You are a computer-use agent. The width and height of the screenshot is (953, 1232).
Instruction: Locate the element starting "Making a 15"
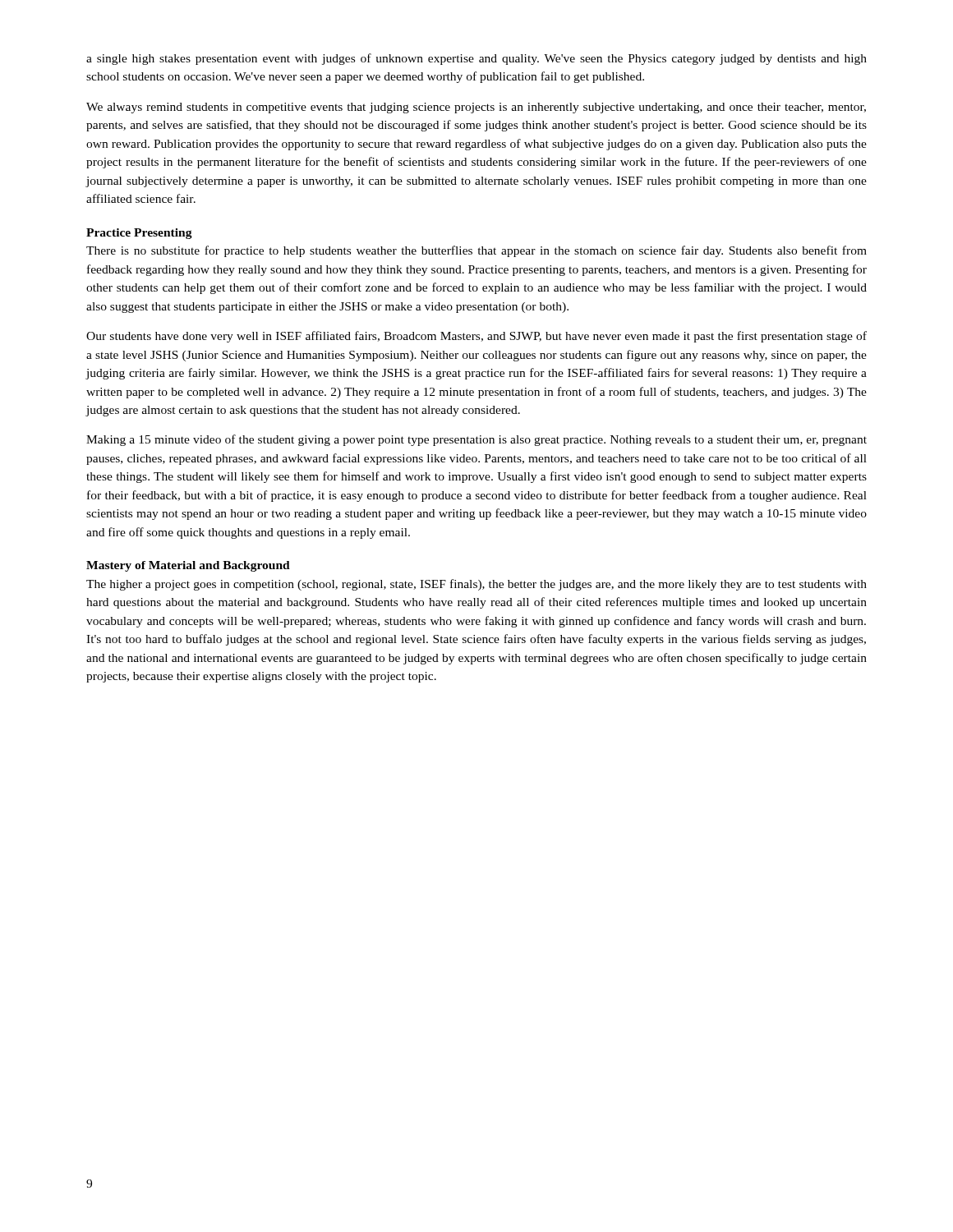click(x=476, y=486)
